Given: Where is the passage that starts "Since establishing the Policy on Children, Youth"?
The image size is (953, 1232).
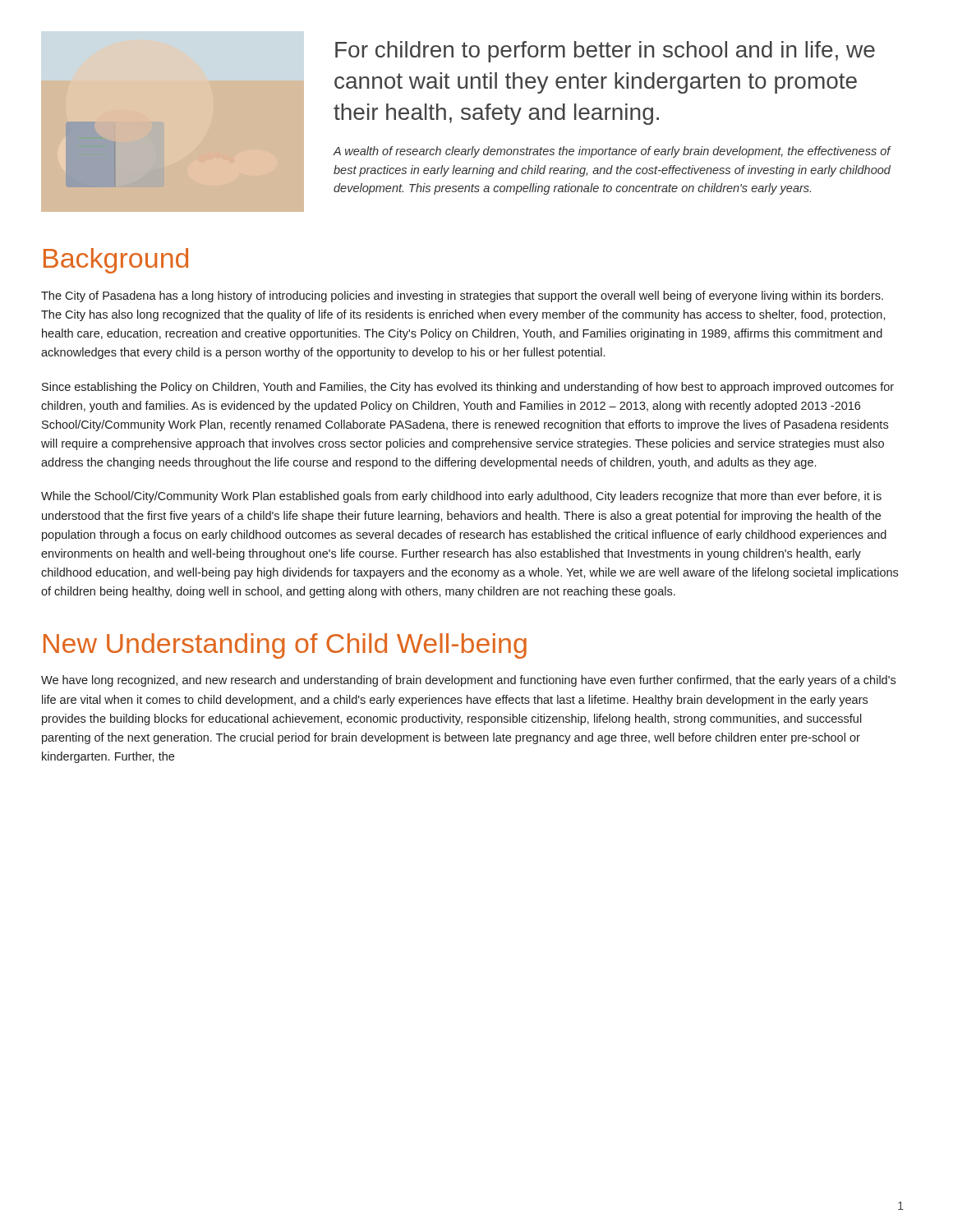Looking at the screenshot, I should click(472, 425).
